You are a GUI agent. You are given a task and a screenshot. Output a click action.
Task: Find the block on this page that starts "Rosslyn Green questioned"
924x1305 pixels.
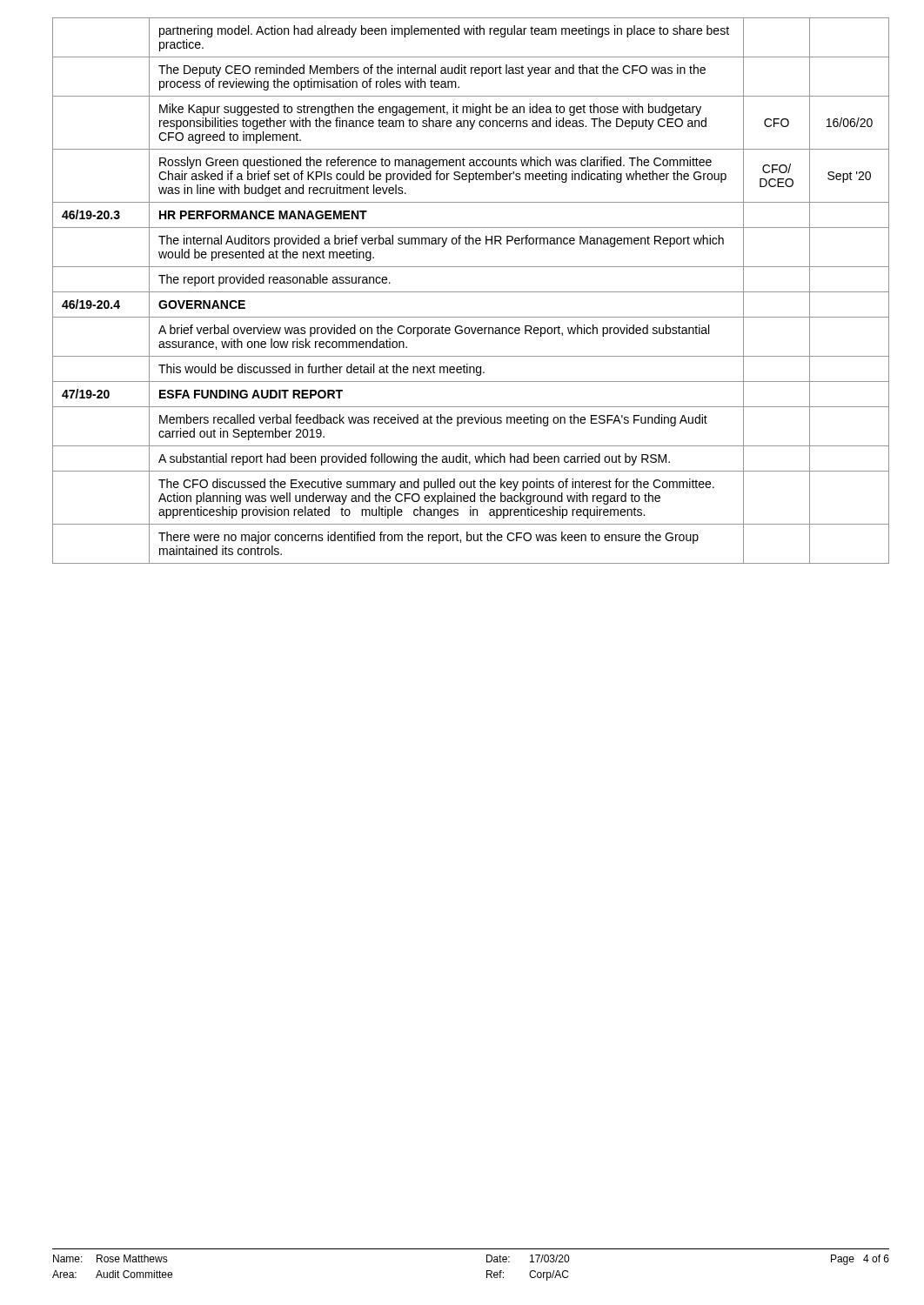click(x=443, y=176)
